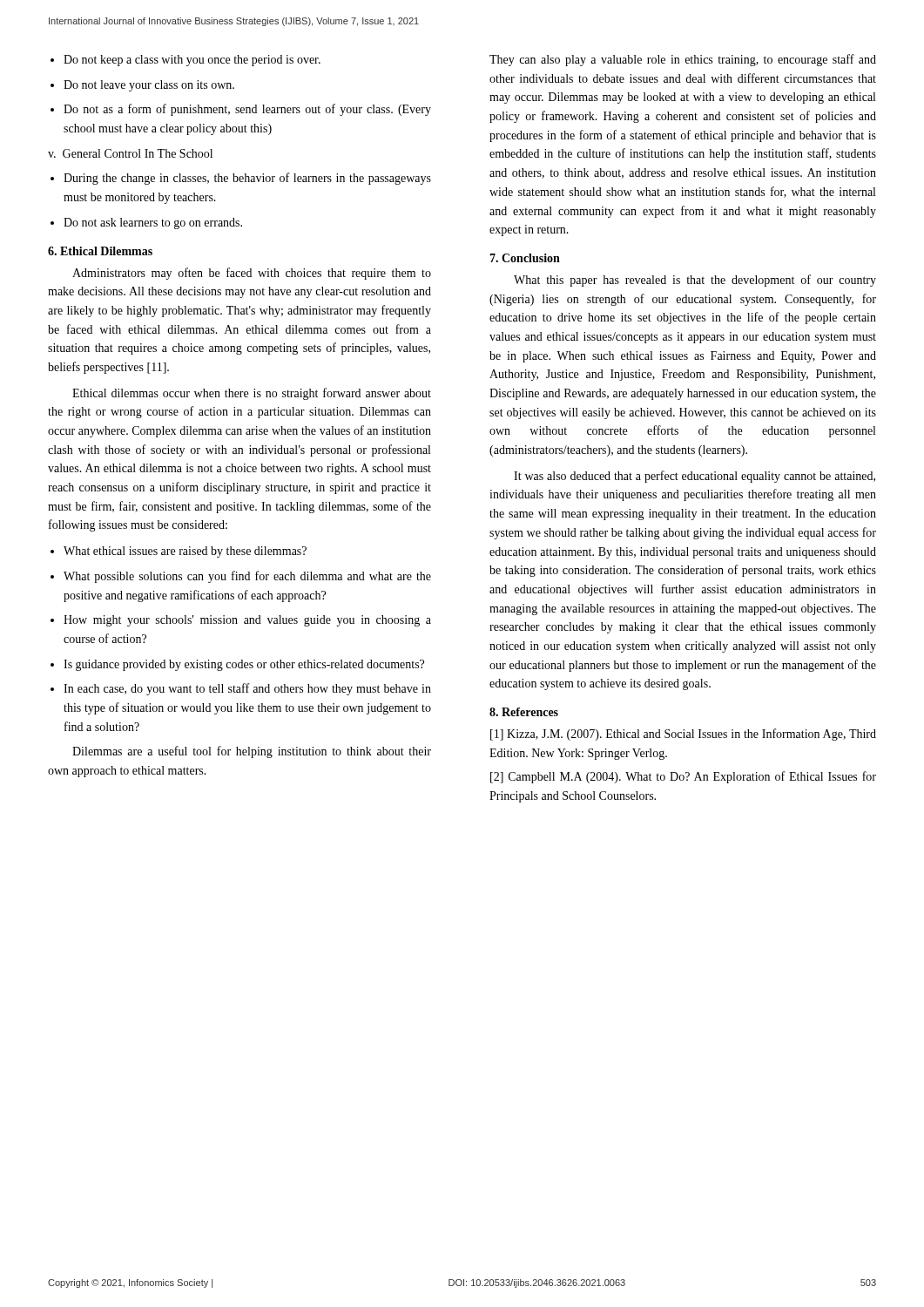Point to the element starting "Do not as a form of"

[x=239, y=119]
